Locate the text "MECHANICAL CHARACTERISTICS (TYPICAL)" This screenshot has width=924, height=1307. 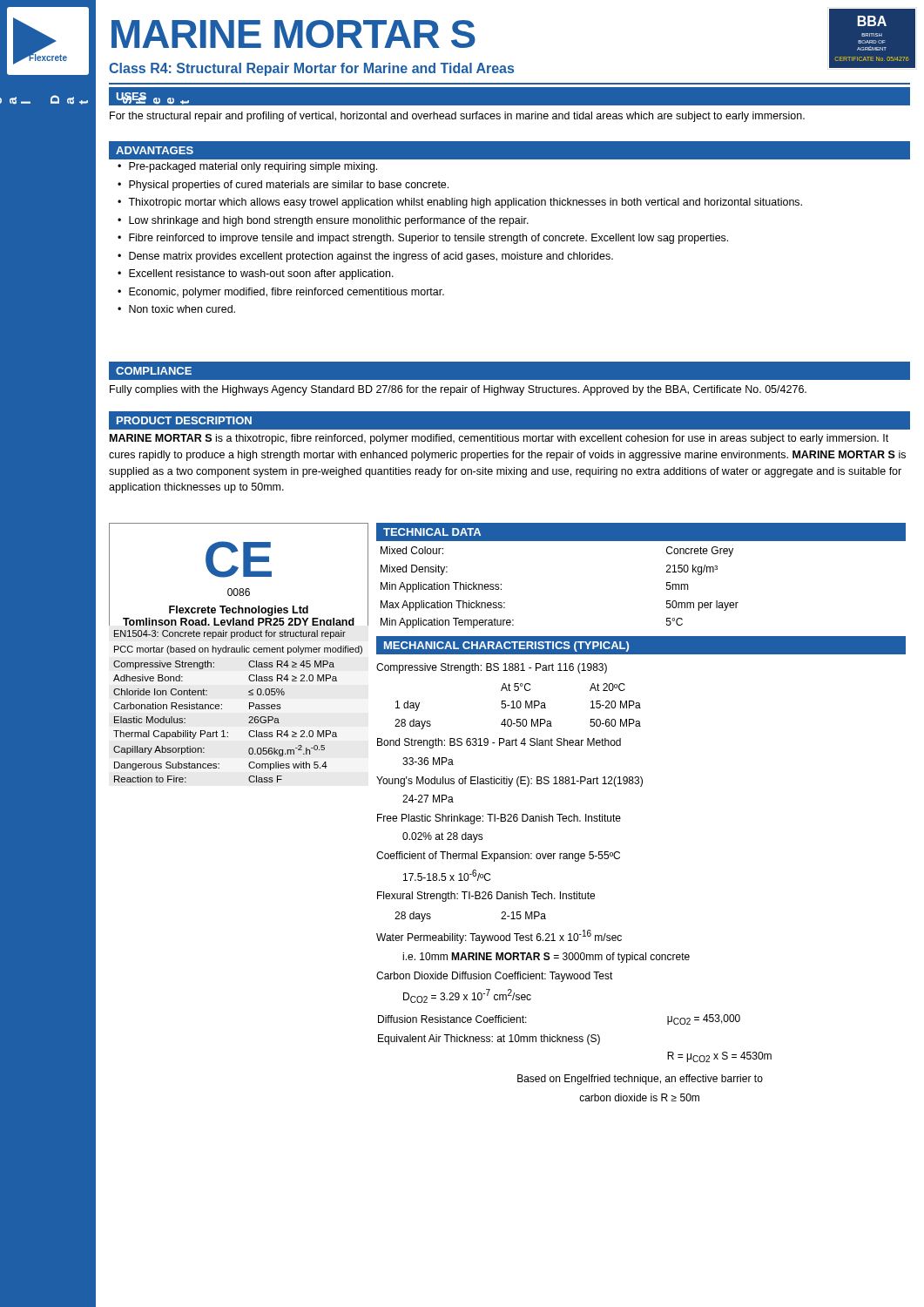click(506, 645)
